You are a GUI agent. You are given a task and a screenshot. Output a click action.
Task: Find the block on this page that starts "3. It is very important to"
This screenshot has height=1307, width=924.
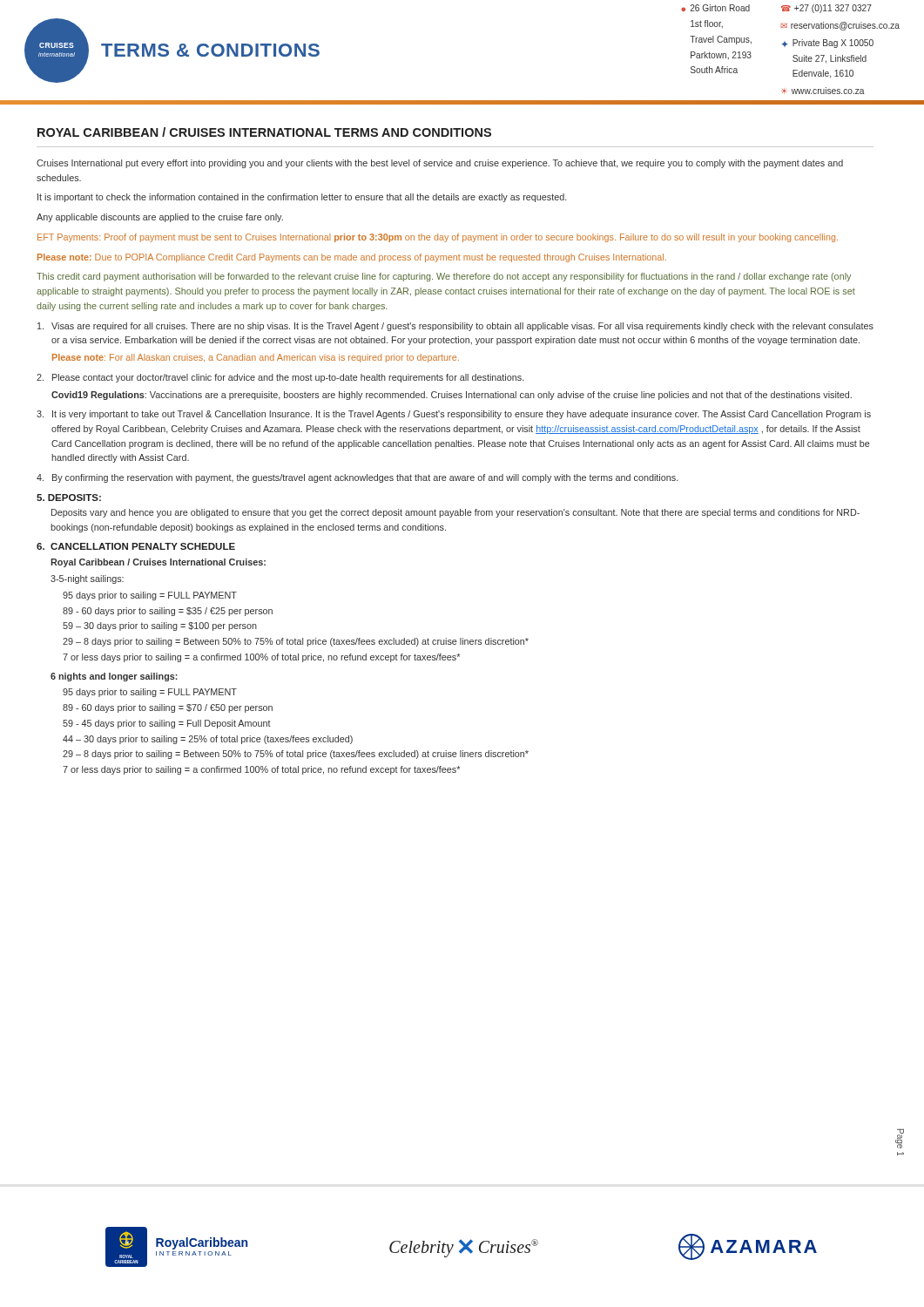455,436
